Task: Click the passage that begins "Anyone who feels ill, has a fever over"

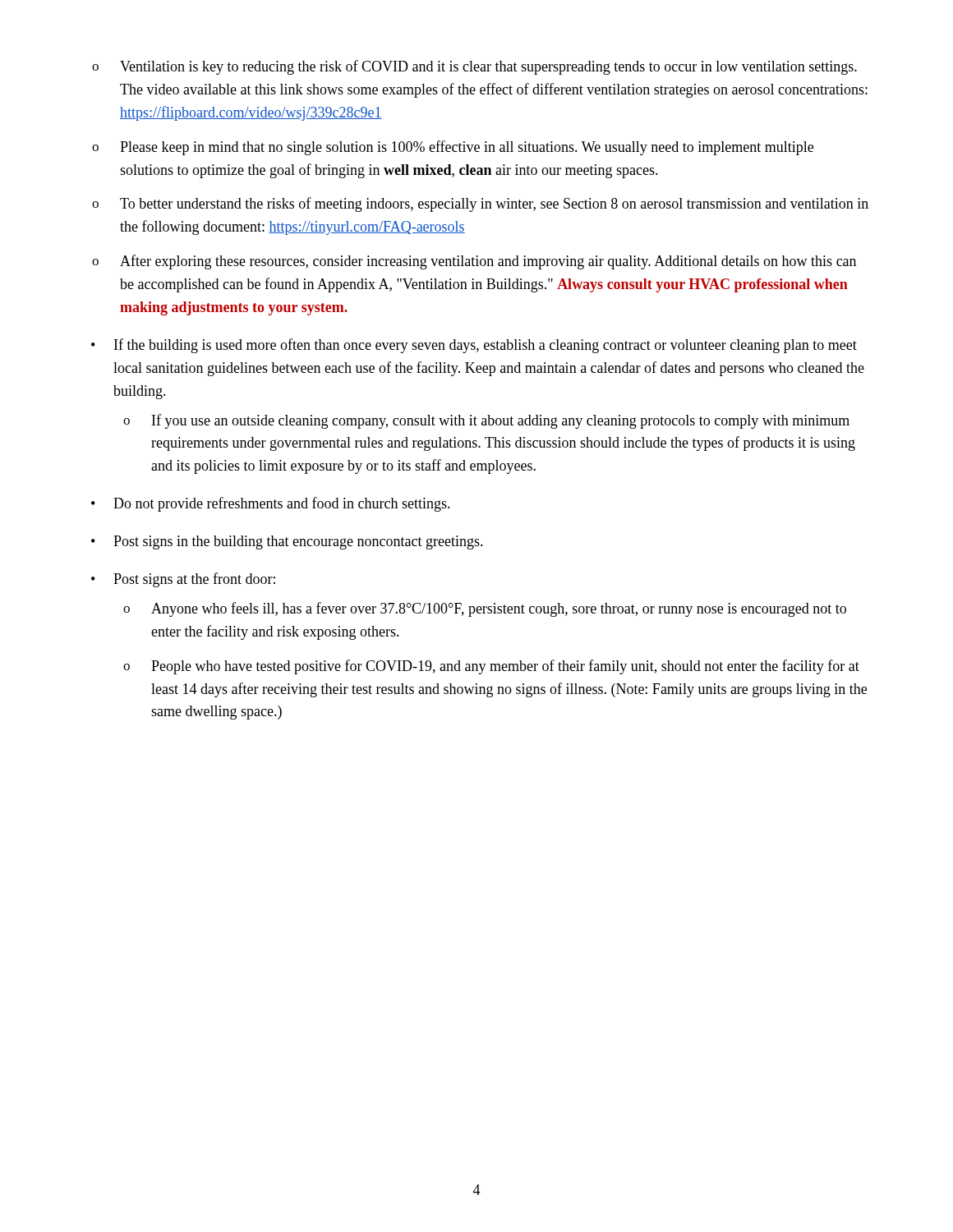Action: (x=499, y=620)
